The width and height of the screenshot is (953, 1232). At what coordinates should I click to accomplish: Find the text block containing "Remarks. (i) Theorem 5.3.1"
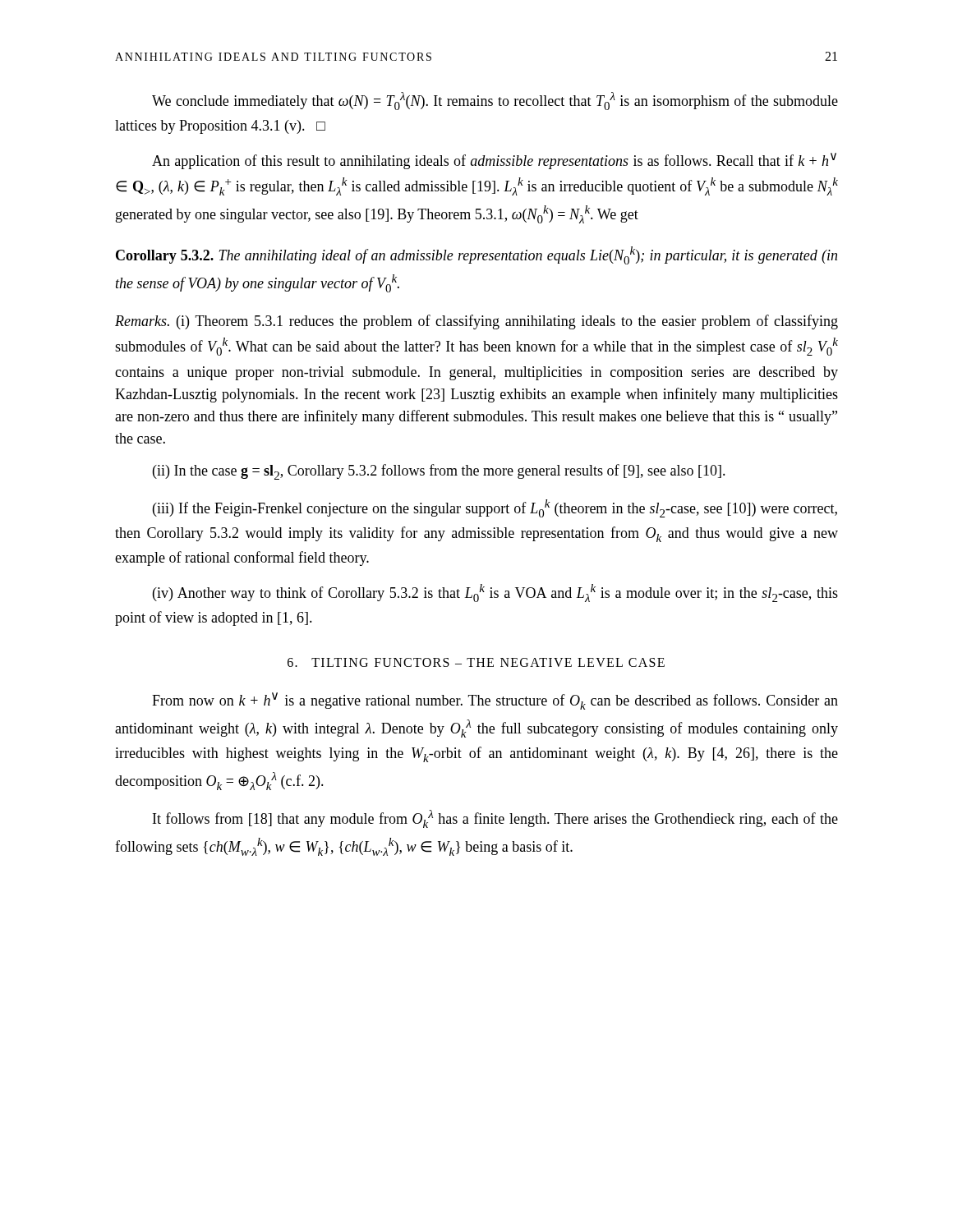pyautogui.click(x=476, y=470)
